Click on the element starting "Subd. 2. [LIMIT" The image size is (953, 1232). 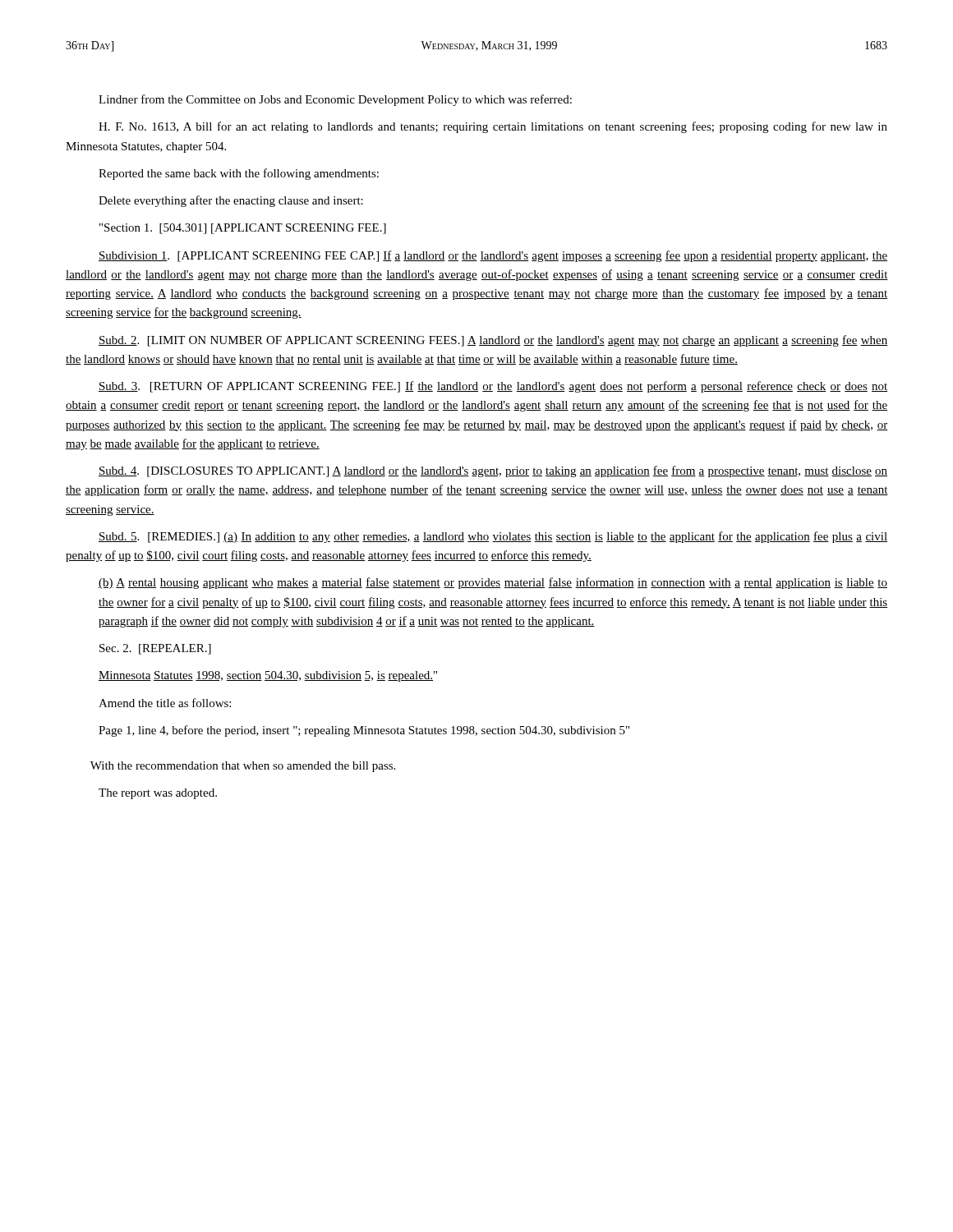476,350
